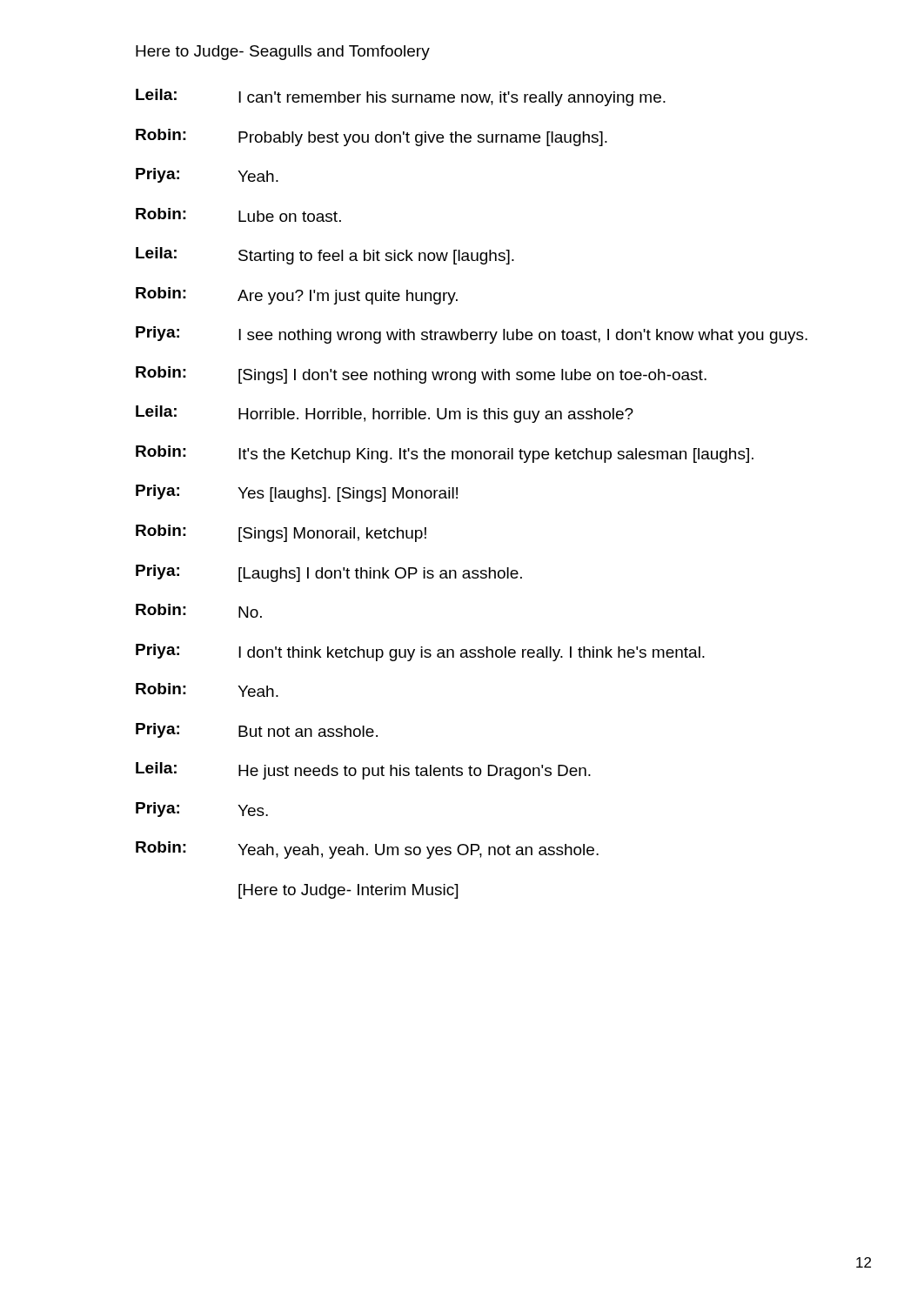924x1305 pixels.
Task: Click where it says "[Here to Judge- Interim Music]"
Action: (348, 891)
